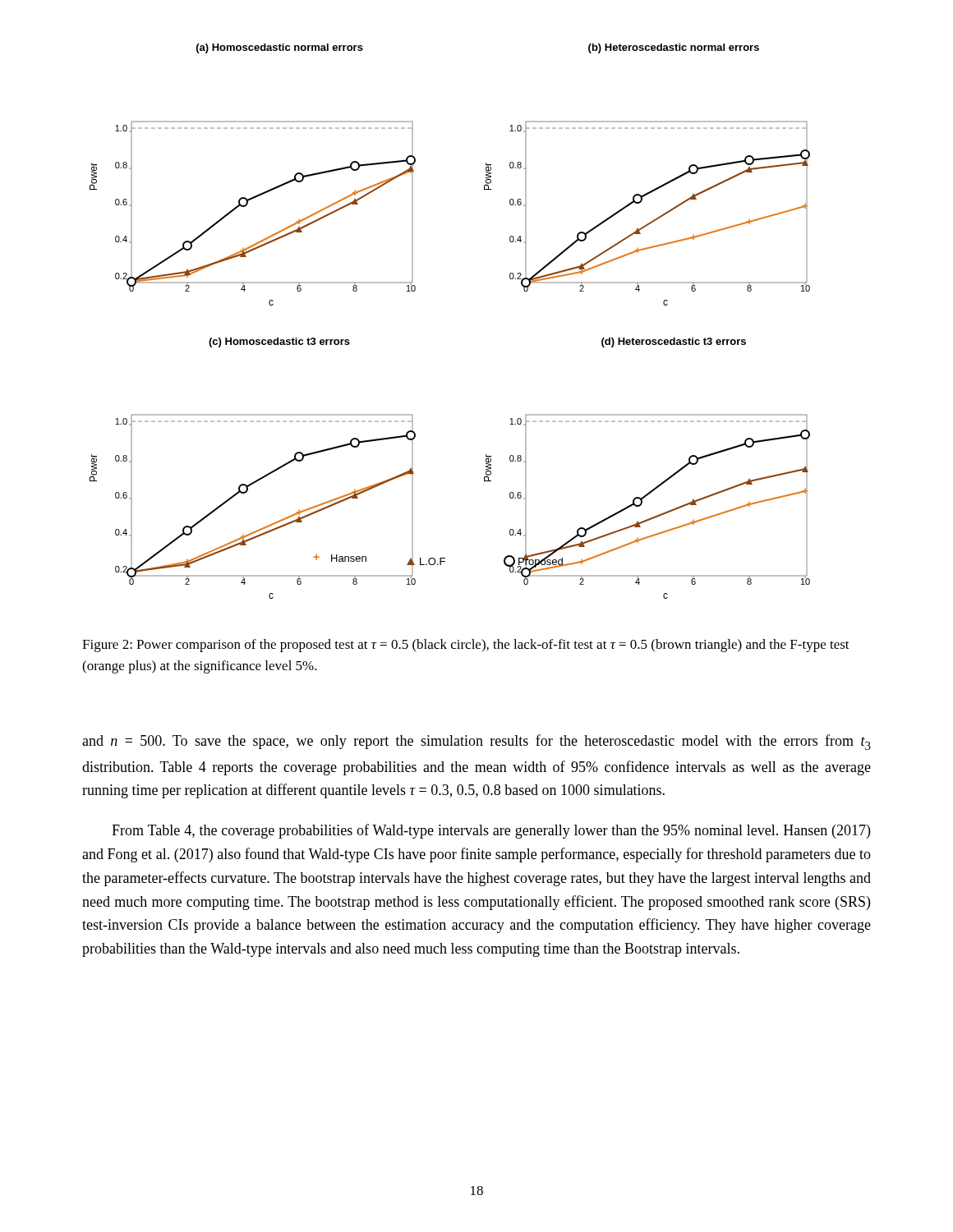The width and height of the screenshot is (953, 1232).
Task: Locate the caption that opens with "Figure 2: Power comparison of the proposed"
Action: pyautogui.click(x=476, y=655)
